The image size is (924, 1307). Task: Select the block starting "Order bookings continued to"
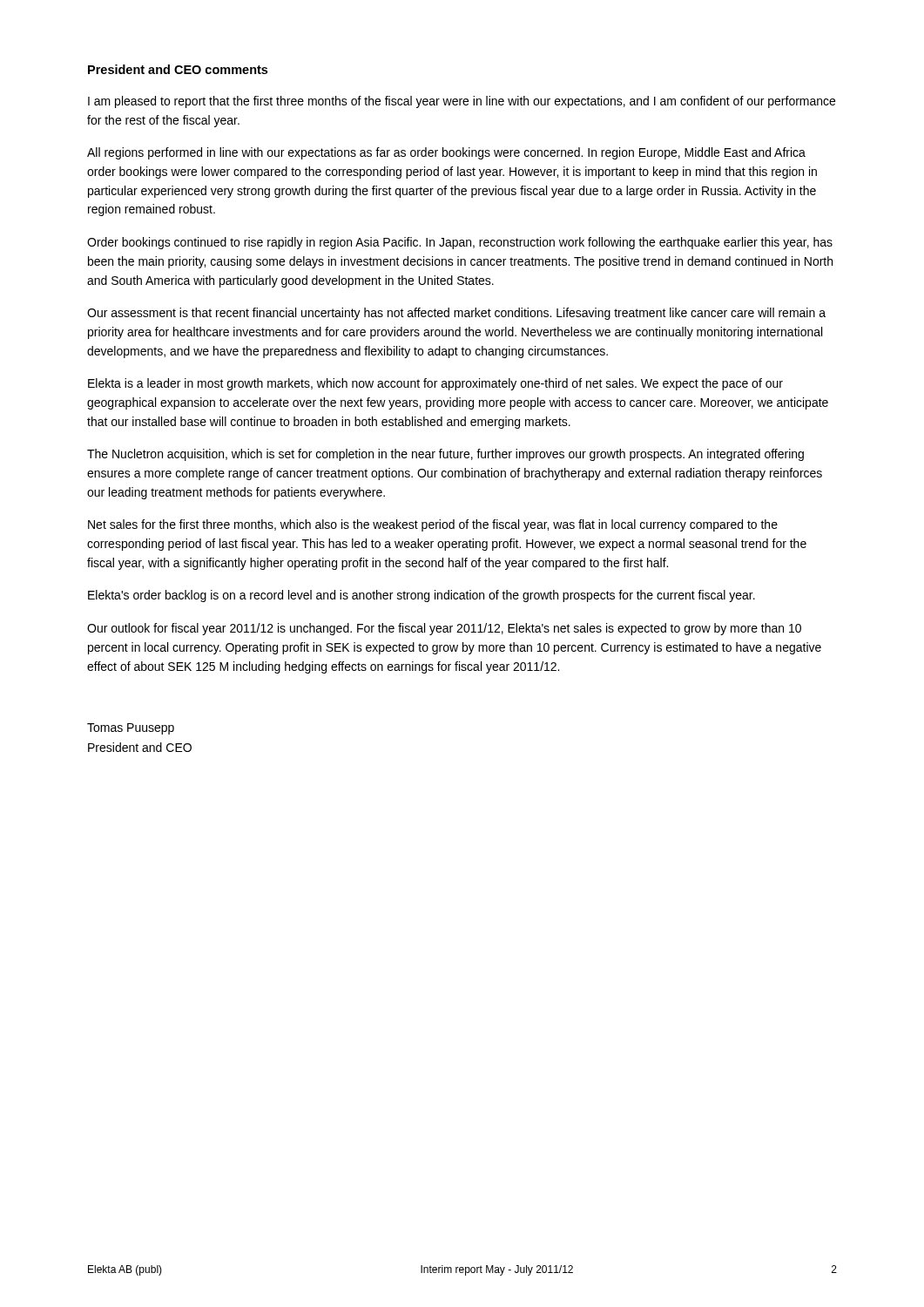pyautogui.click(x=460, y=261)
